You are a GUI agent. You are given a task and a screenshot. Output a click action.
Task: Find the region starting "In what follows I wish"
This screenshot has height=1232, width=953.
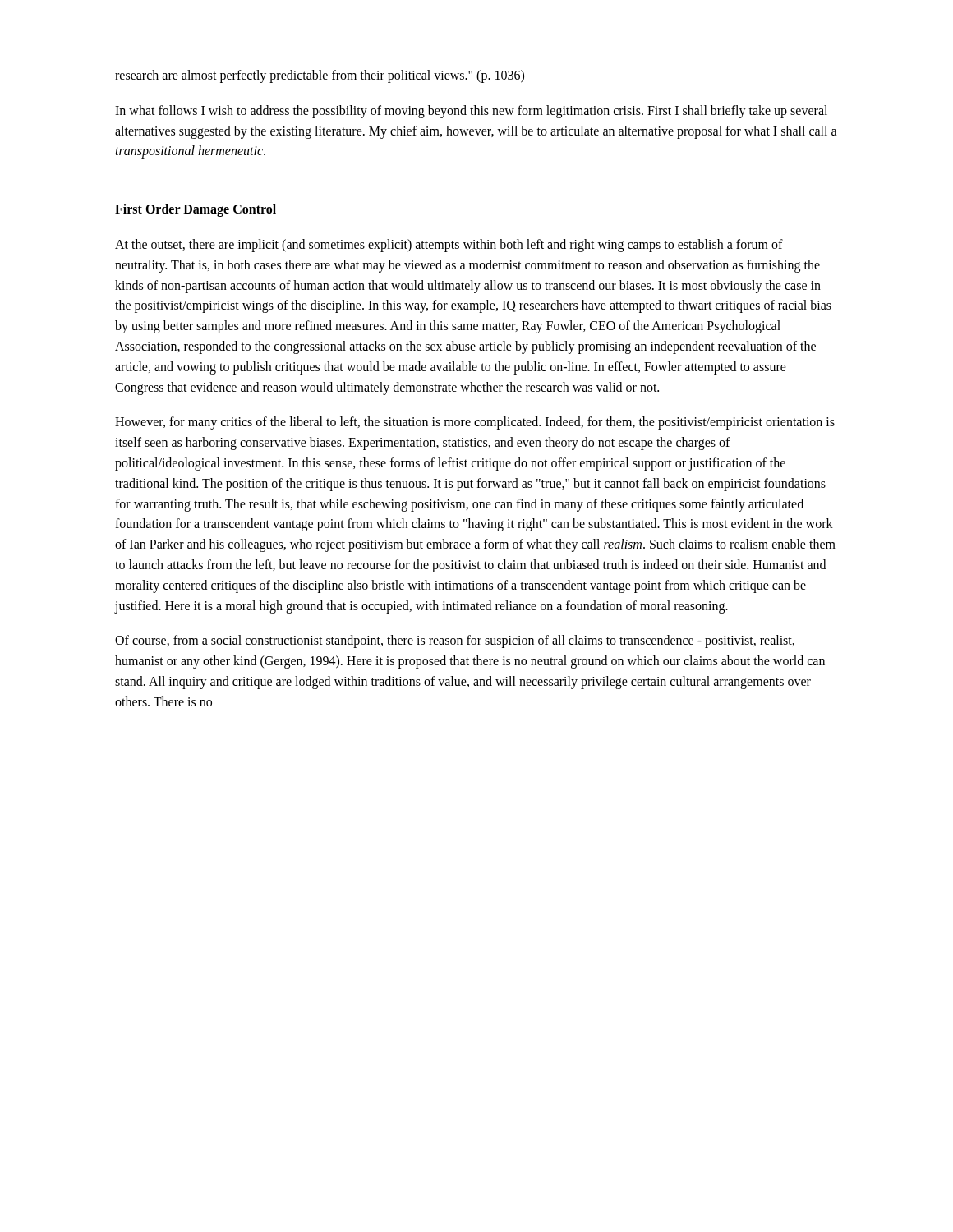point(476,131)
